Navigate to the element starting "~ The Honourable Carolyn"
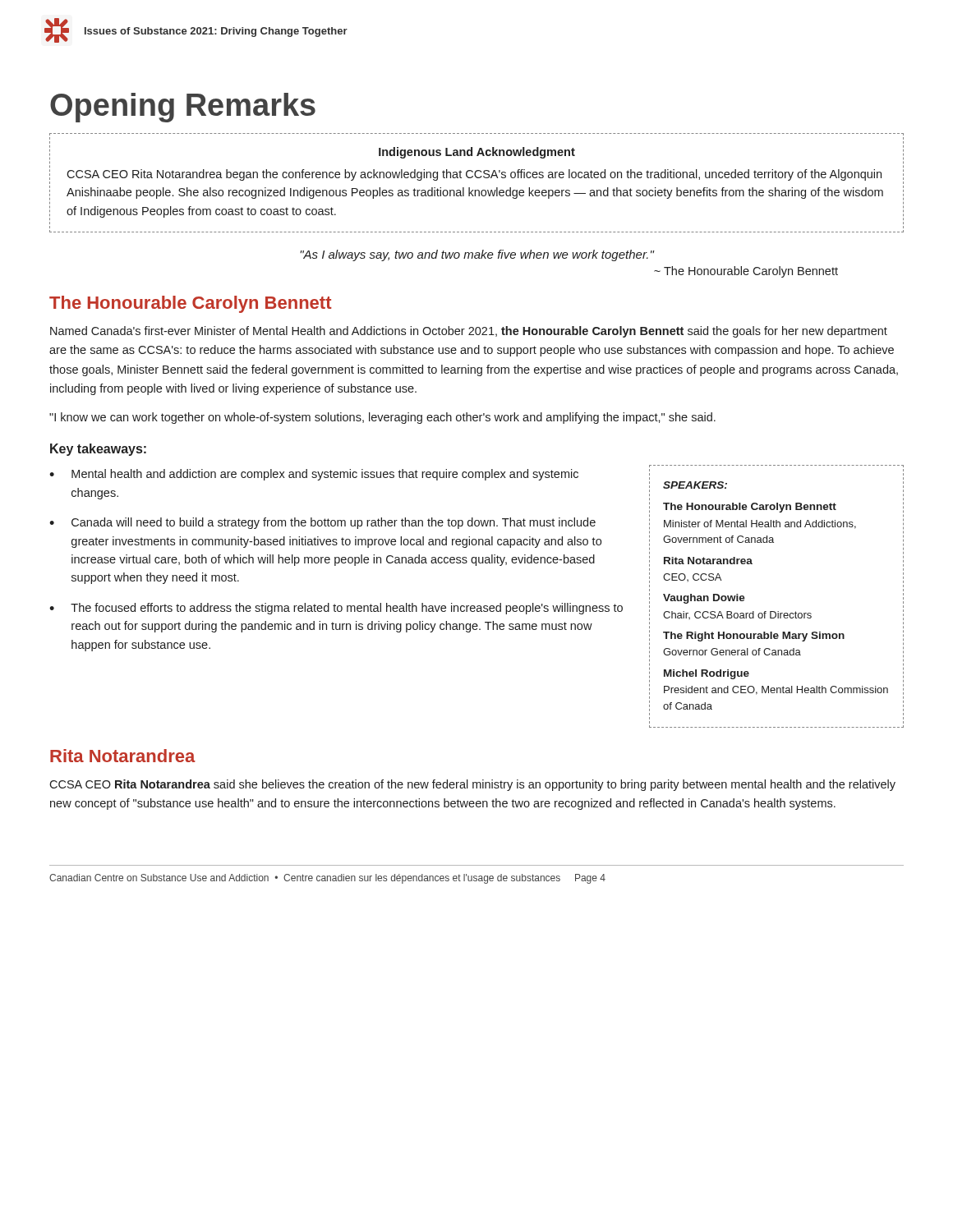This screenshot has width=953, height=1232. pos(746,271)
